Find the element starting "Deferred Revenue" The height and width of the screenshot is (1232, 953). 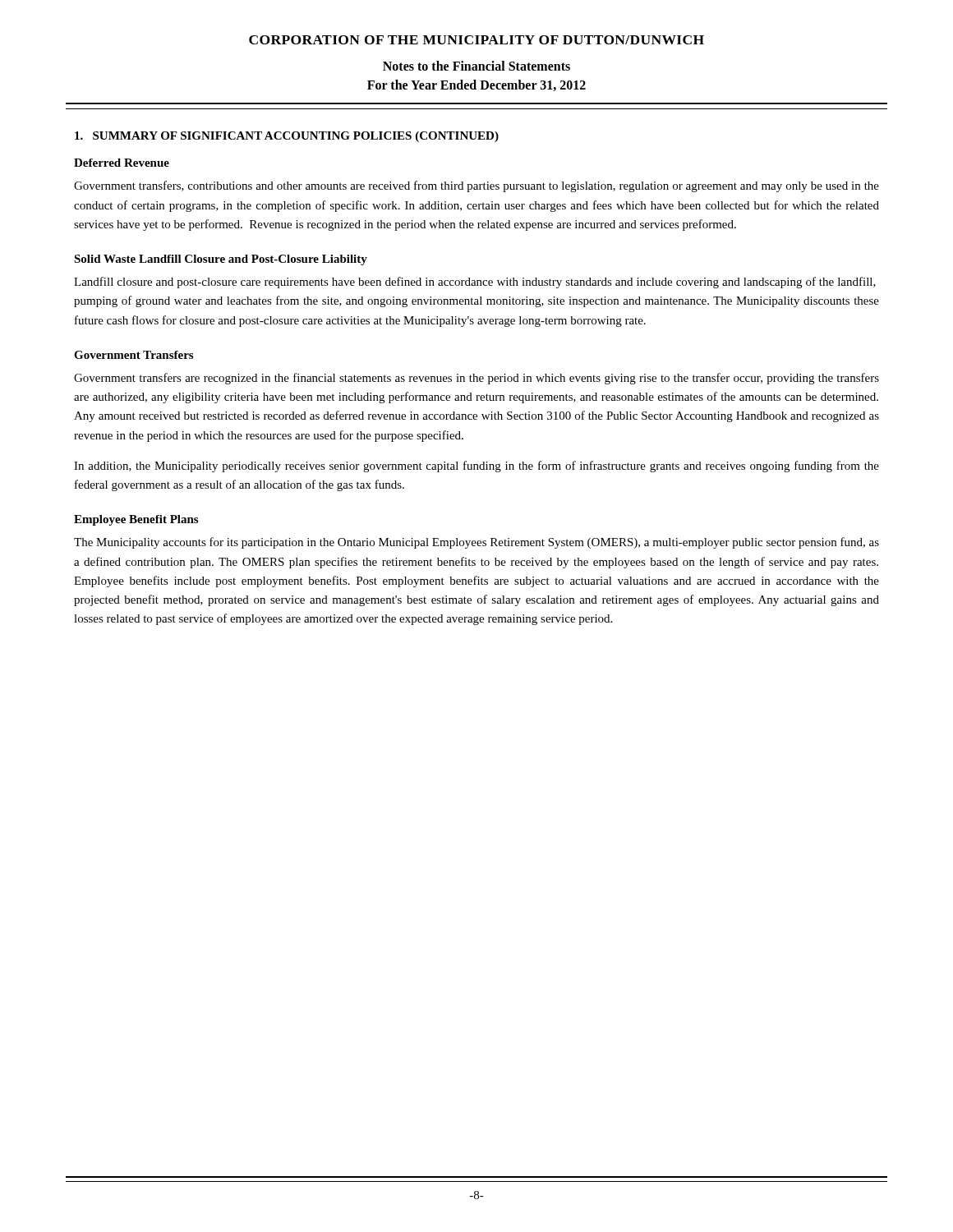(x=122, y=163)
